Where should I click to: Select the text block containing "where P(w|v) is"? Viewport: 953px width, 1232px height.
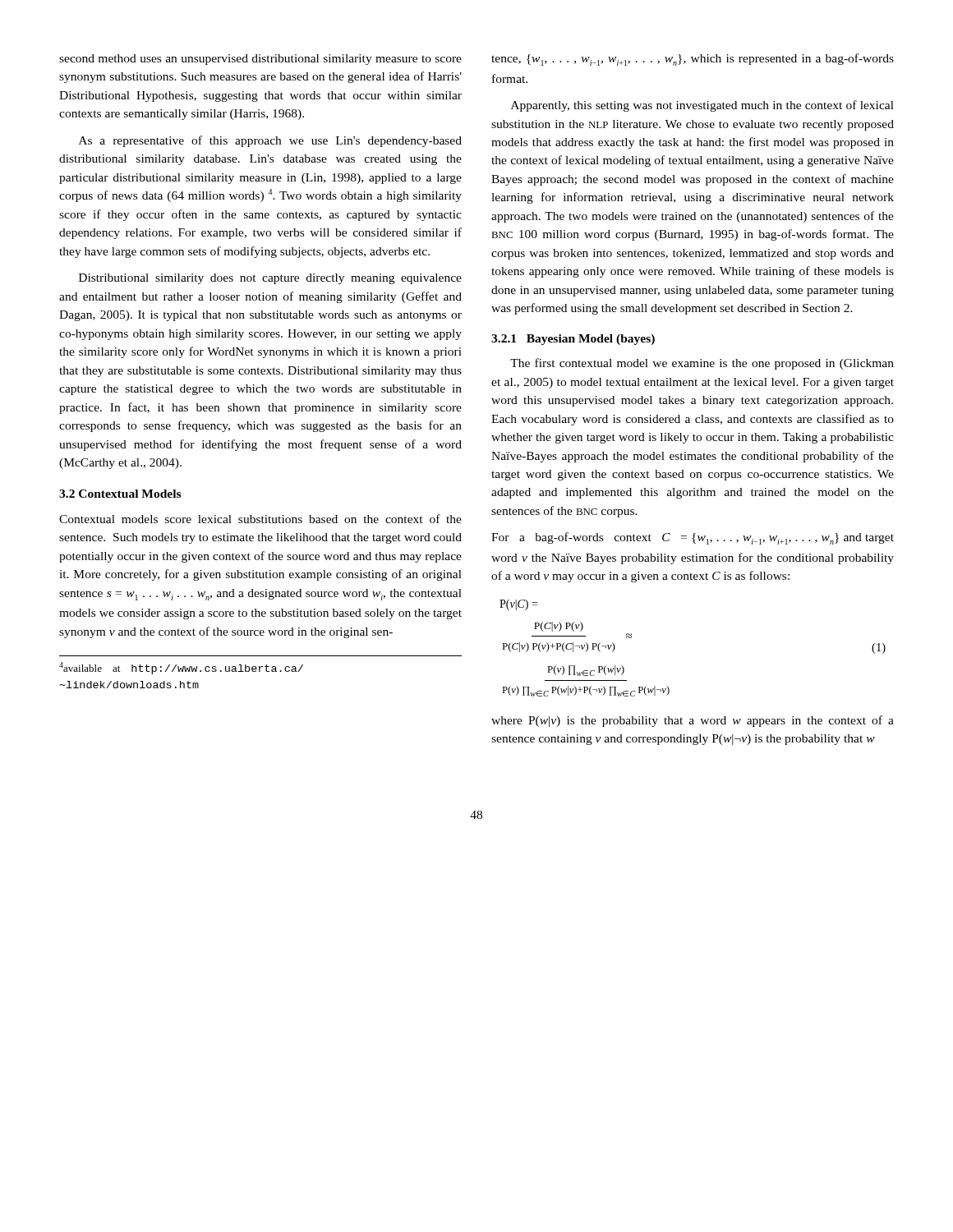pos(693,730)
